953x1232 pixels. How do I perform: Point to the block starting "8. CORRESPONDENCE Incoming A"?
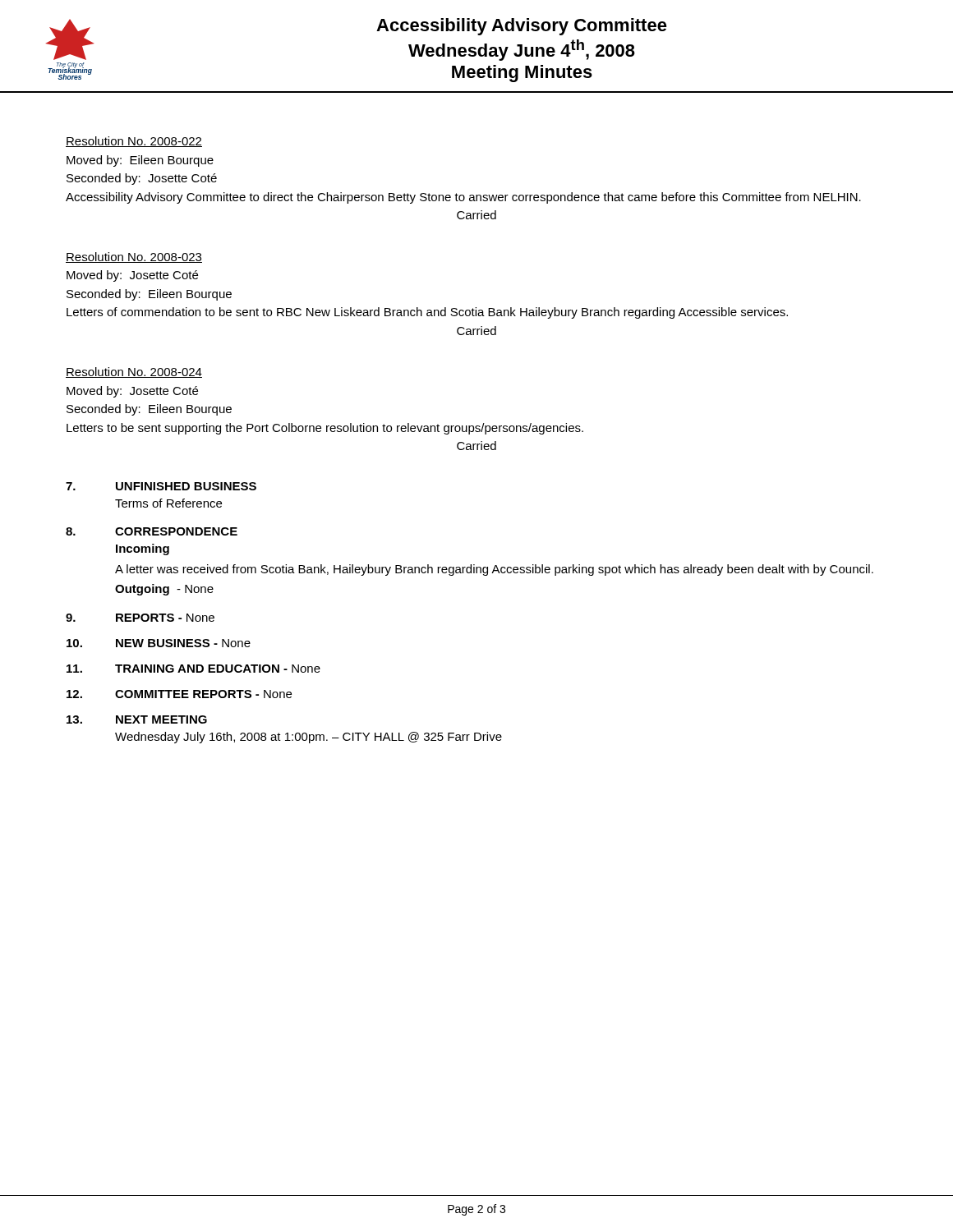coord(470,561)
